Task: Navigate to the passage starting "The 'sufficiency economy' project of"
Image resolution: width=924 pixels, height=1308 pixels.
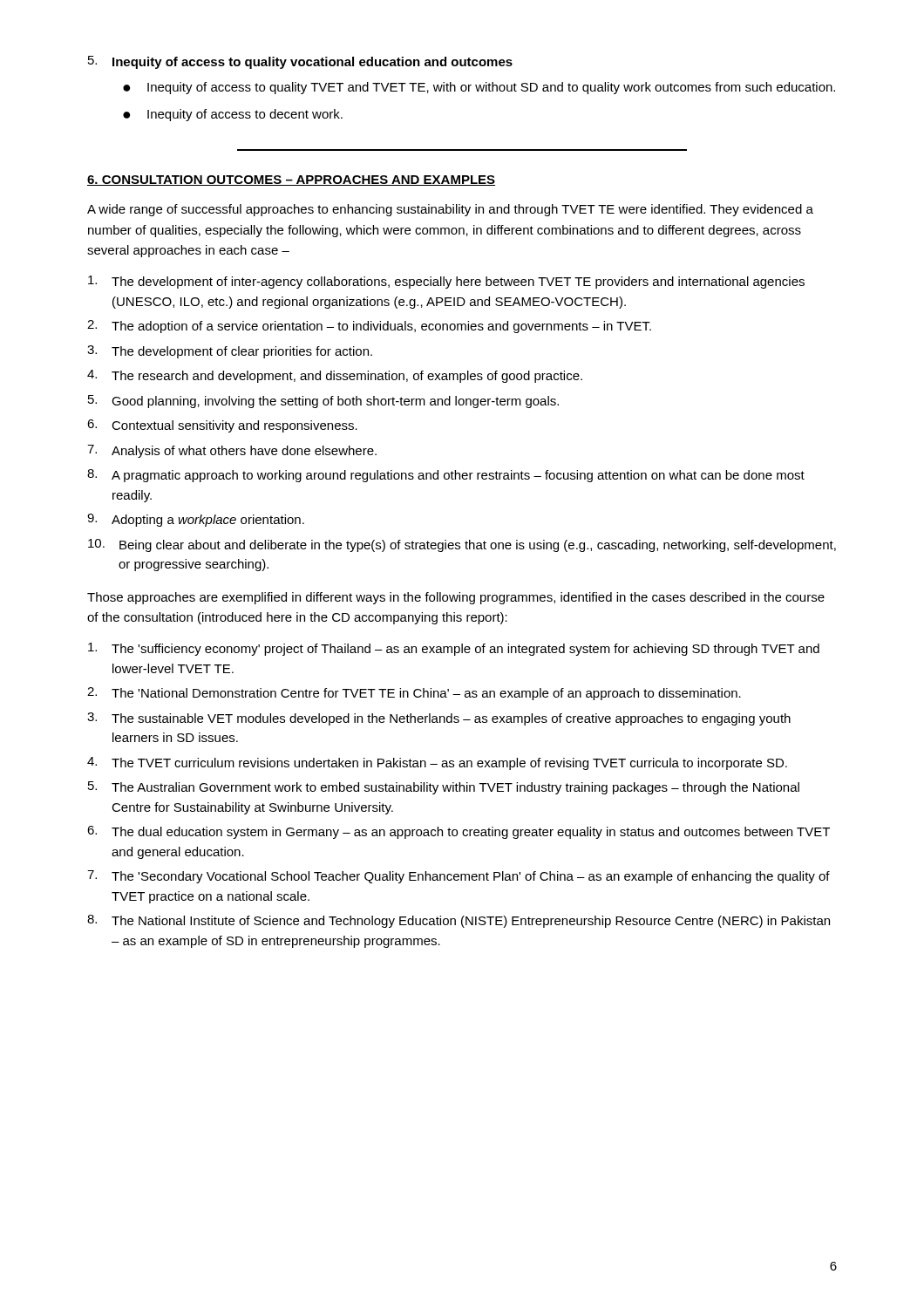Action: click(x=462, y=659)
